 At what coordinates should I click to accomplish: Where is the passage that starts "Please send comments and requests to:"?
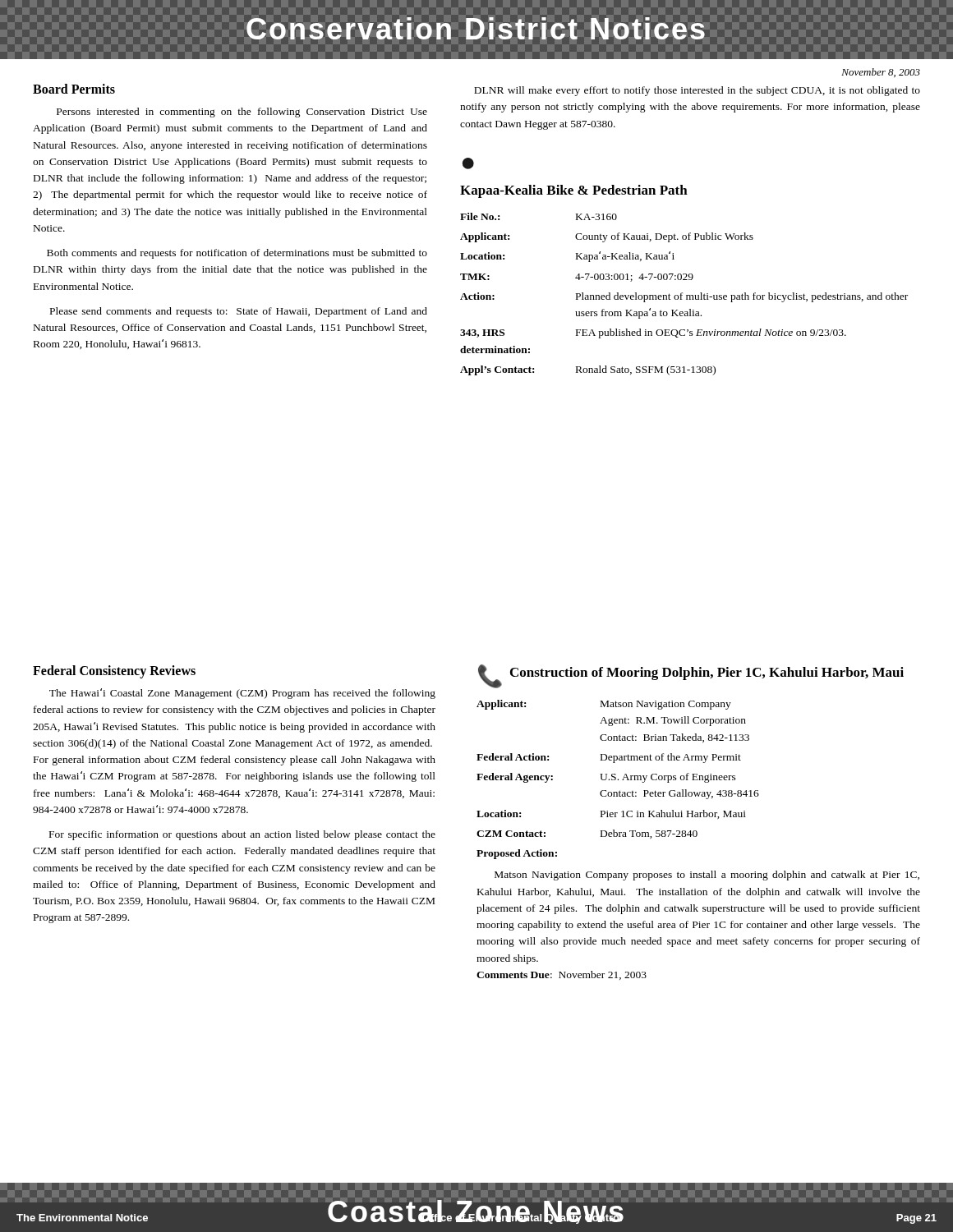click(230, 327)
